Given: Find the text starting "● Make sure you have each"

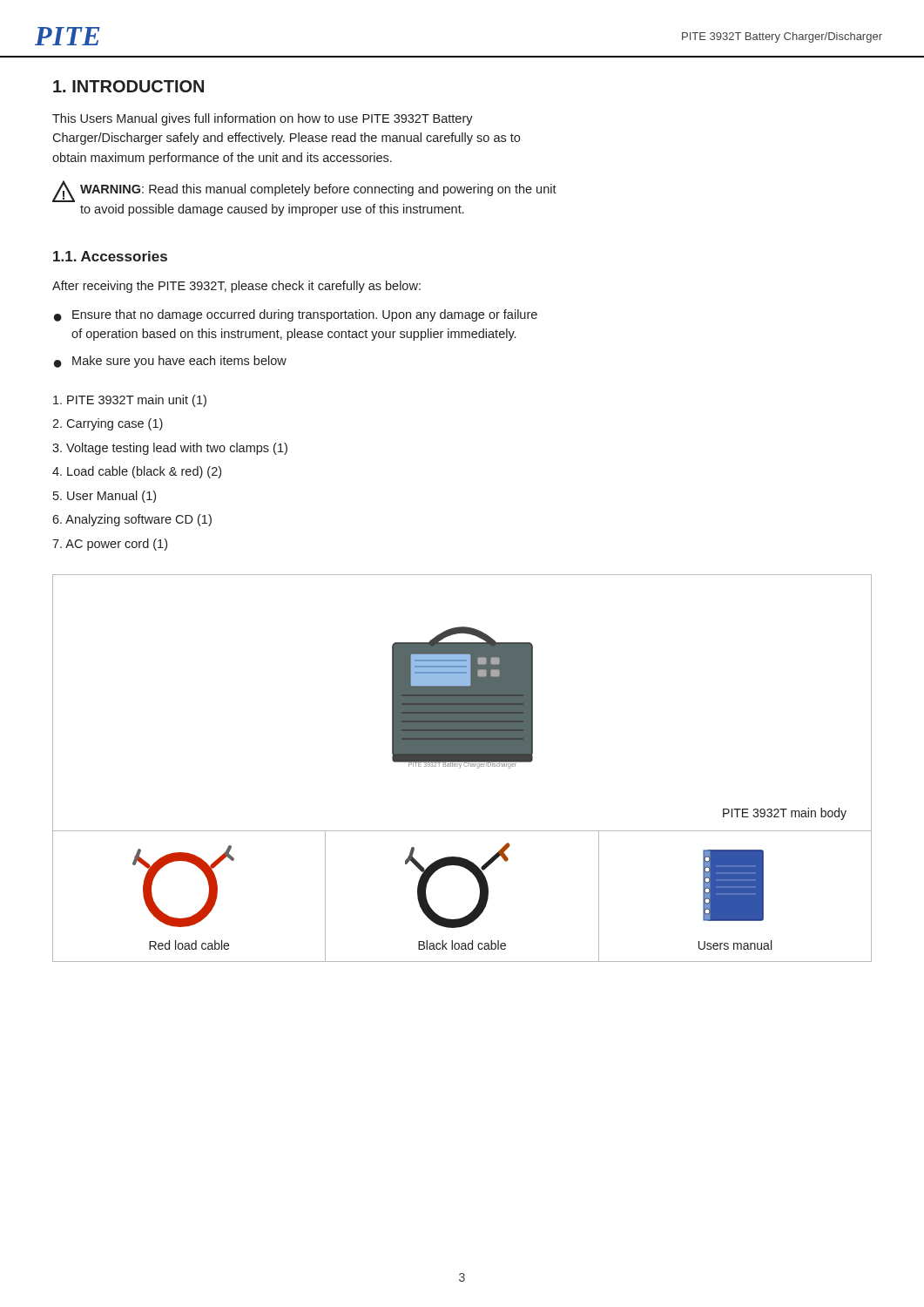Looking at the screenshot, I should tap(169, 364).
